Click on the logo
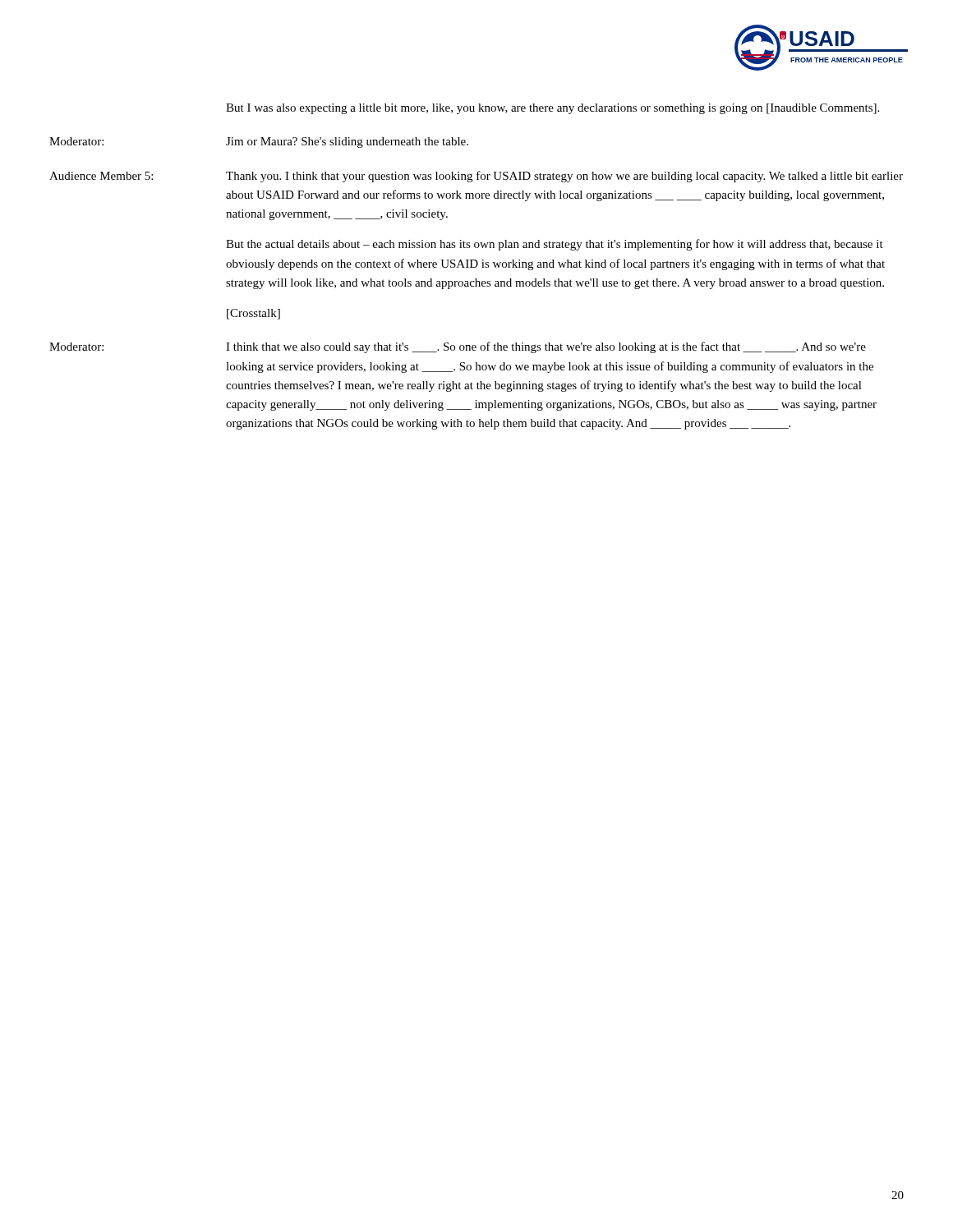Image resolution: width=953 pixels, height=1232 pixels. pyautogui.click(x=823, y=49)
